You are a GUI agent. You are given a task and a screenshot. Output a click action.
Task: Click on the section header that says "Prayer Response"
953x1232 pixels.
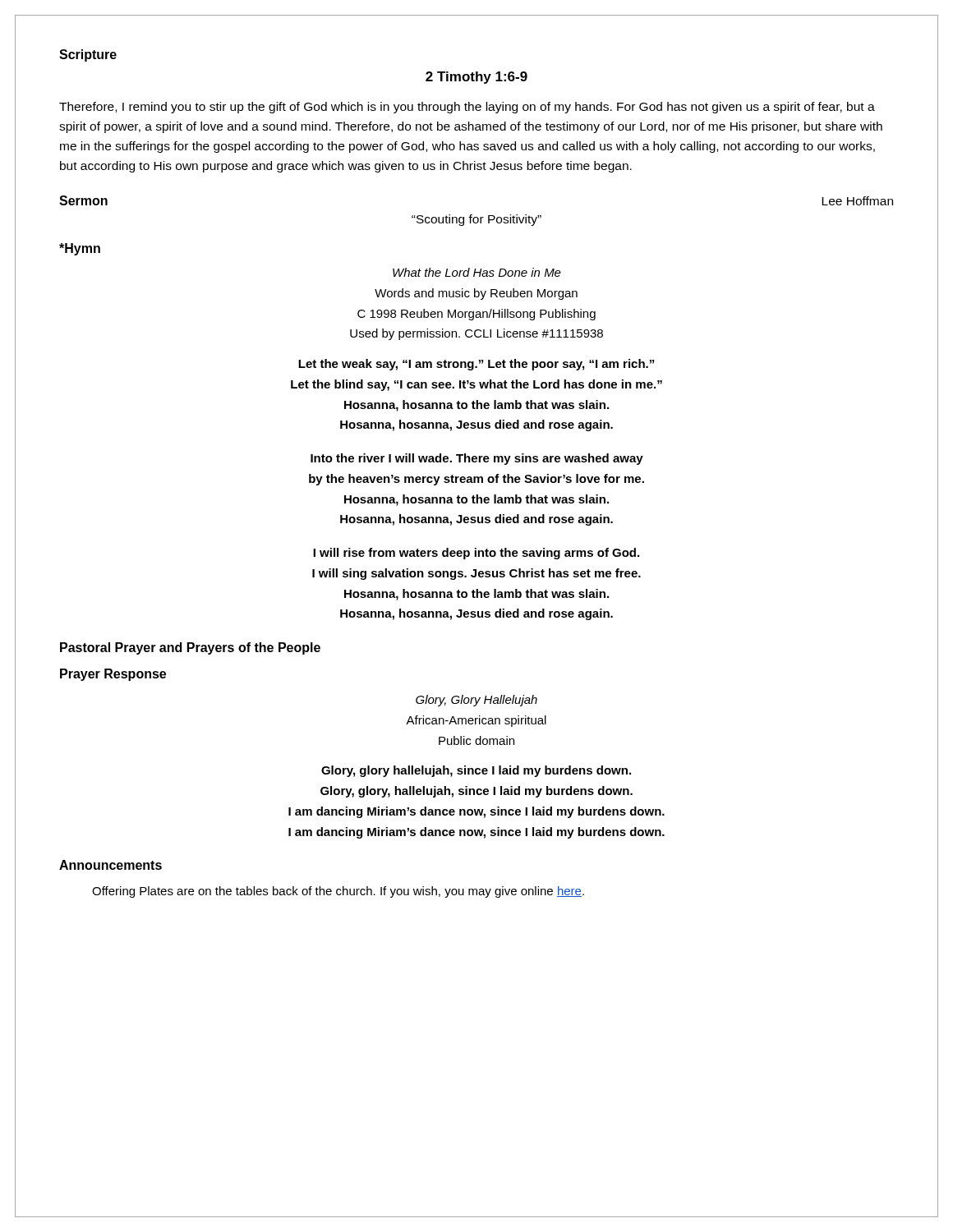[113, 674]
